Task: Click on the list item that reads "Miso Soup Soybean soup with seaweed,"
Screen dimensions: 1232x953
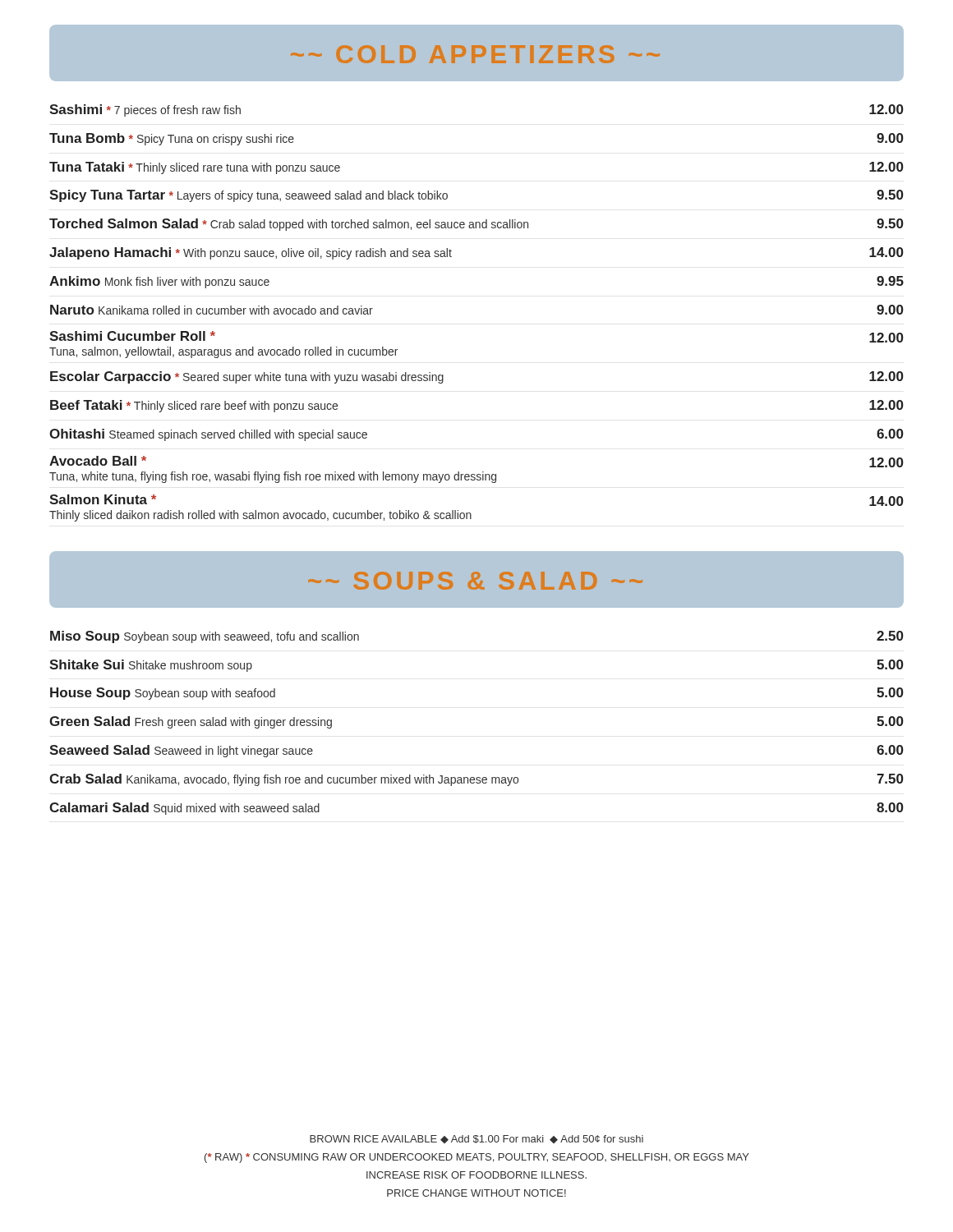Action: tap(205, 637)
